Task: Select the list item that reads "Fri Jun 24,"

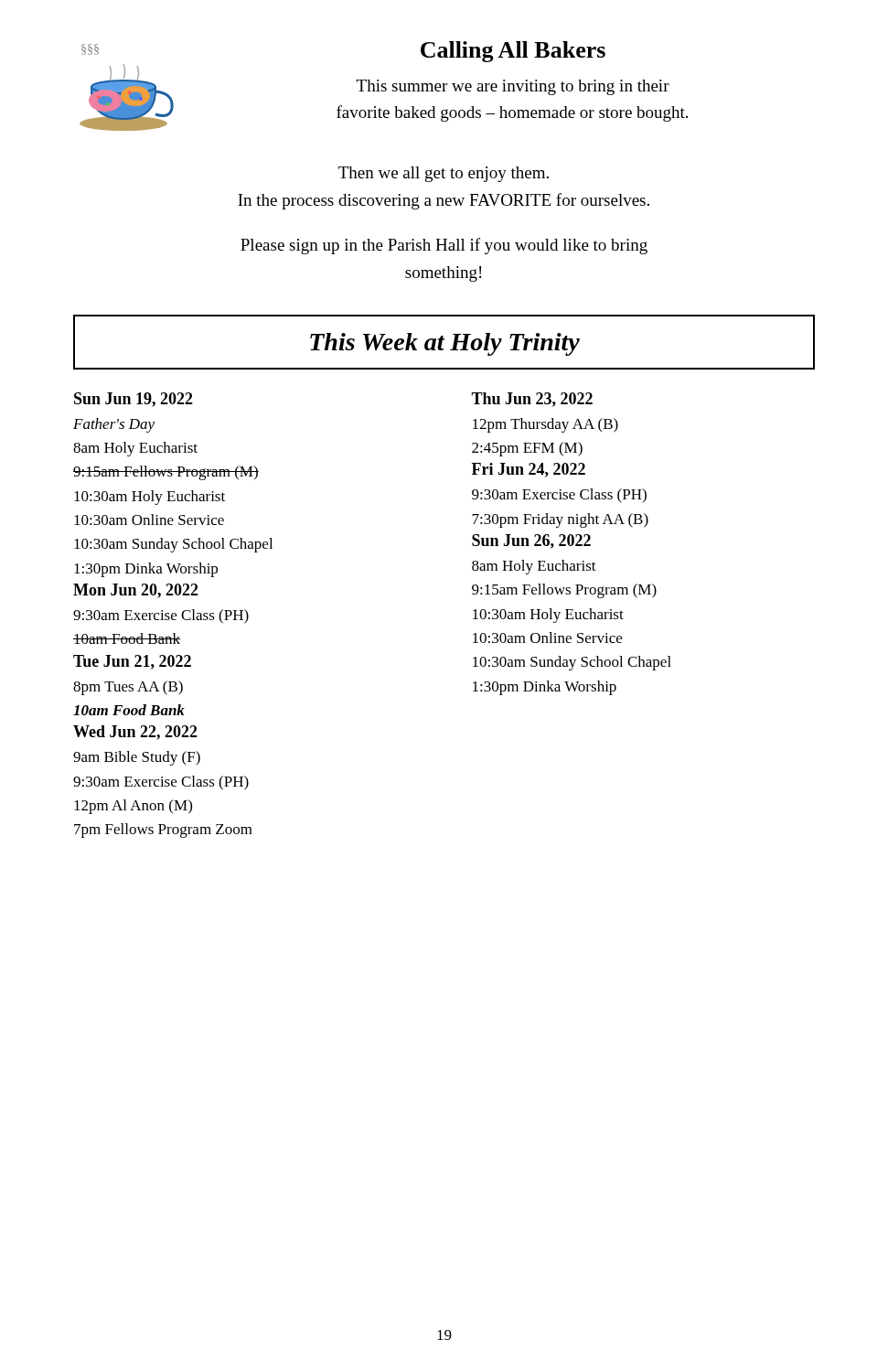Action: pyautogui.click(x=657, y=496)
